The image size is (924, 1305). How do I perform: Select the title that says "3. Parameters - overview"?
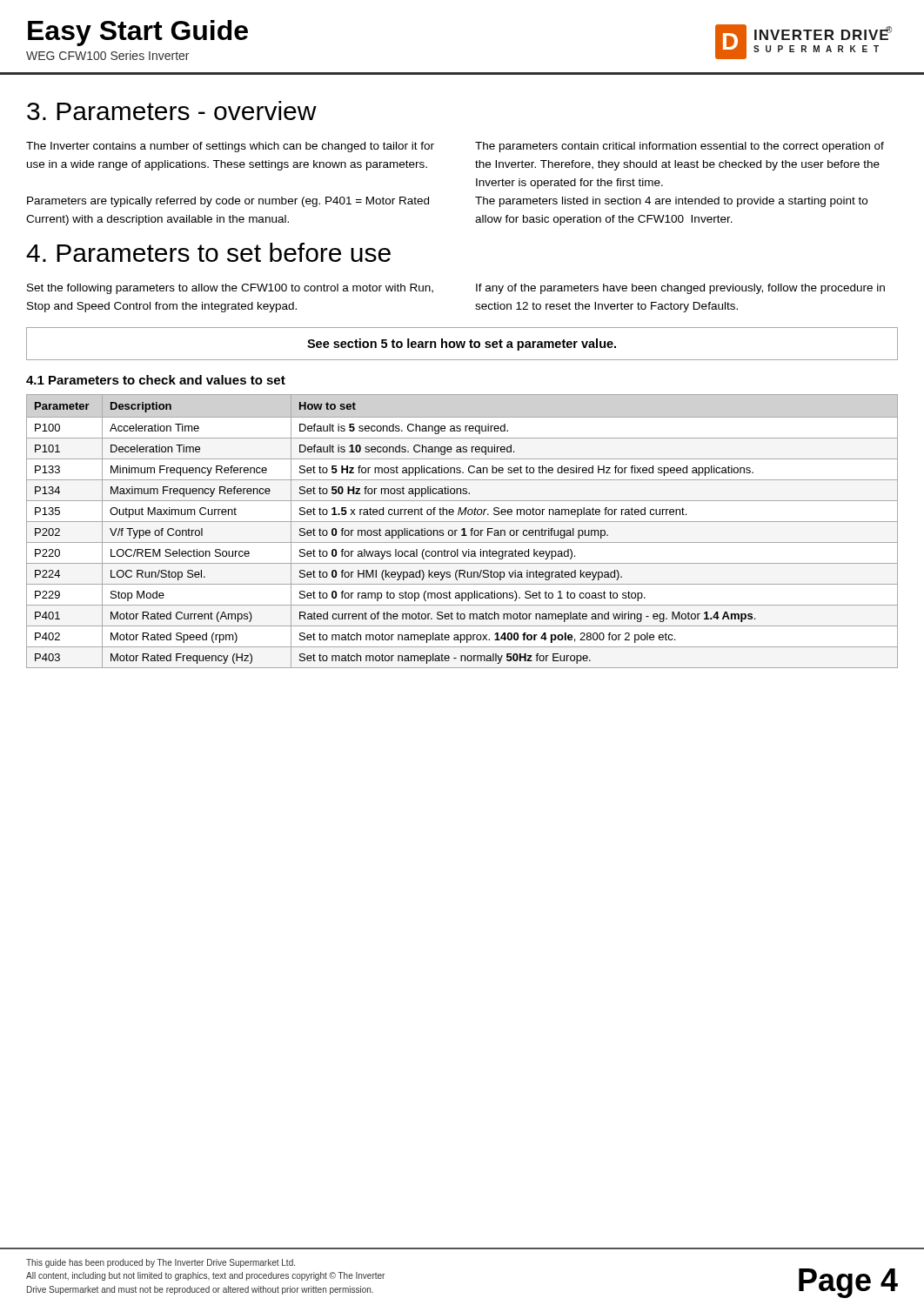coord(171,111)
